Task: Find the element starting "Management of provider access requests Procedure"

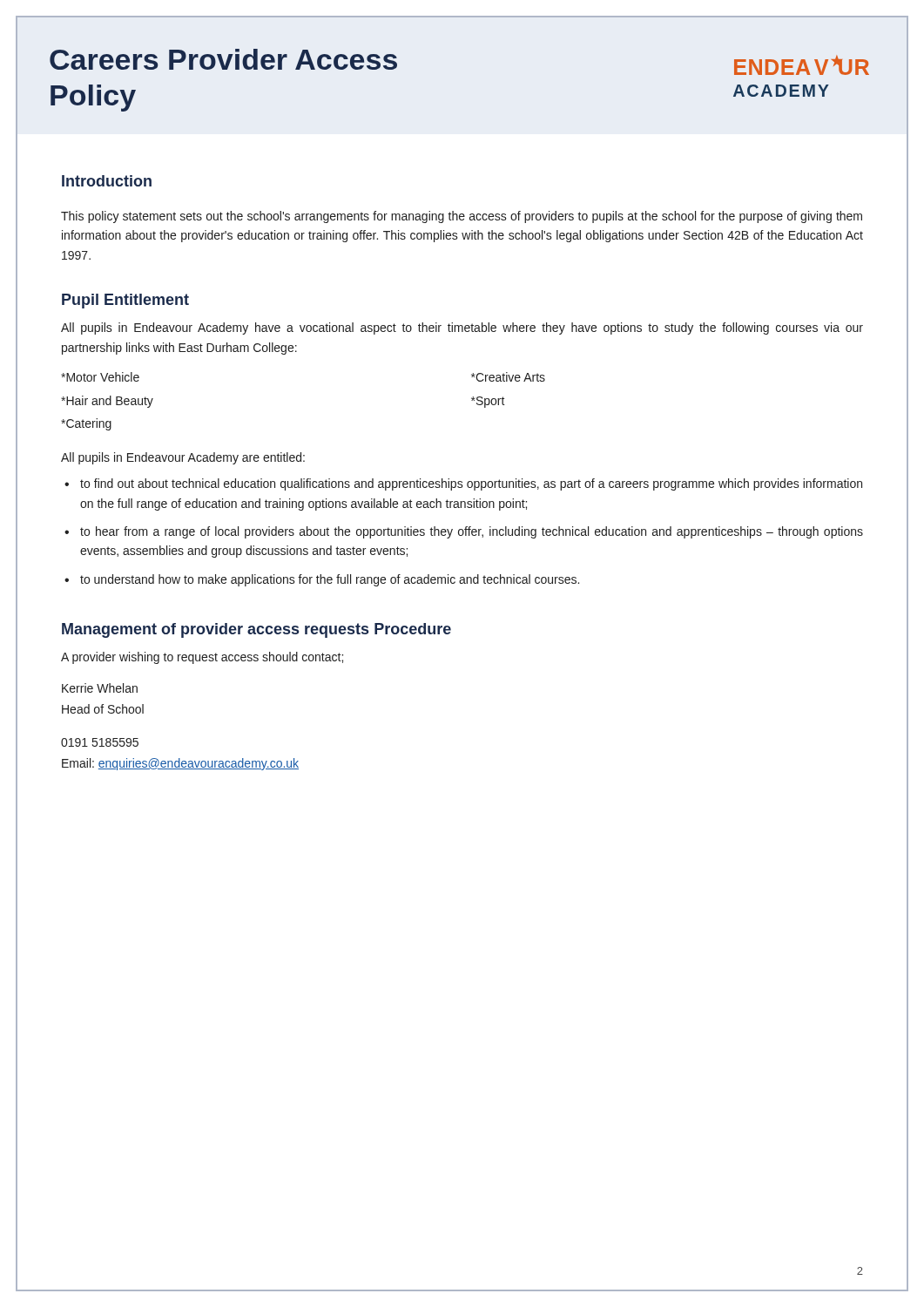Action: (256, 629)
